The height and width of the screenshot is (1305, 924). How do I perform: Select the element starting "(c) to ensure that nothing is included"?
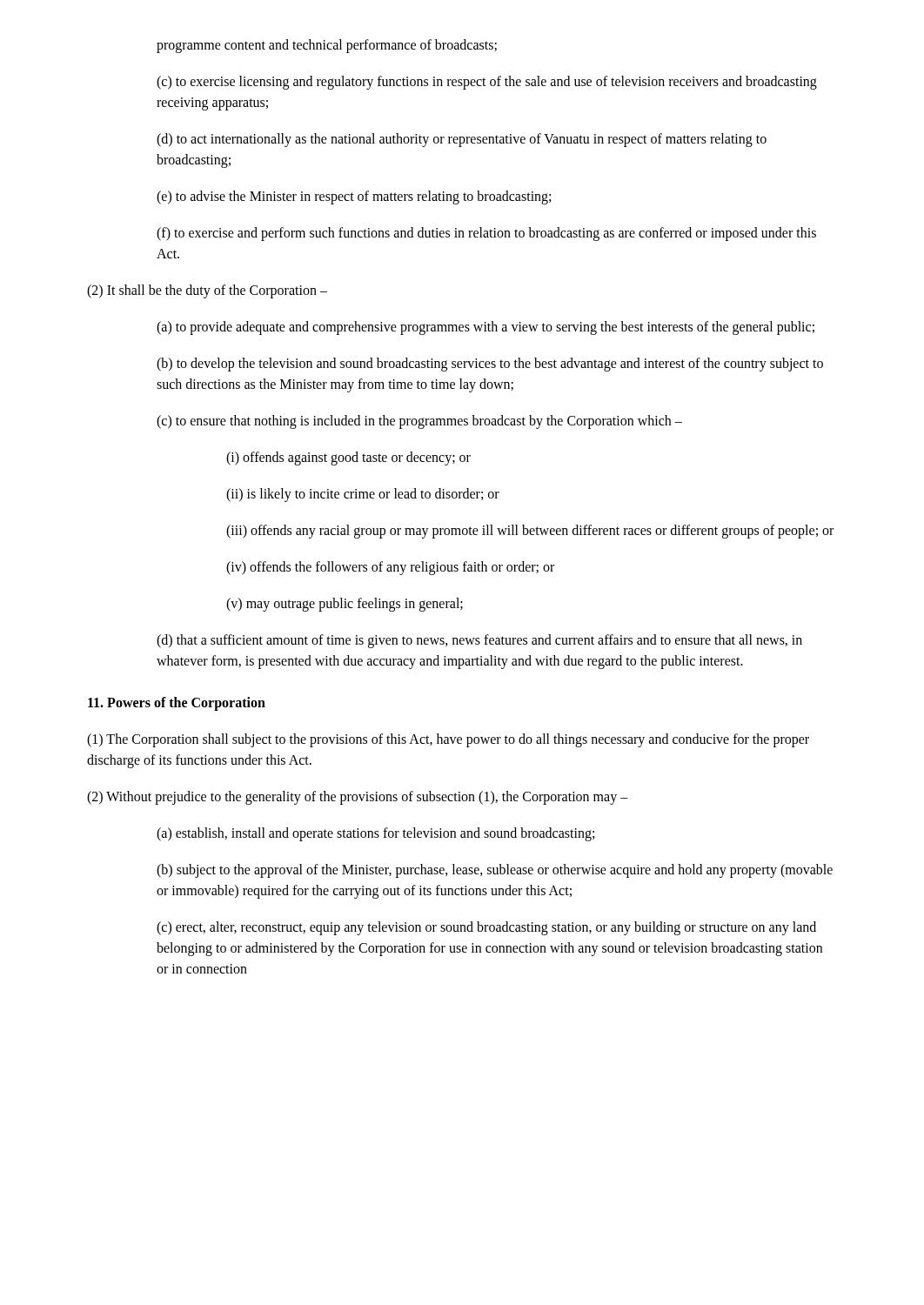[x=419, y=421]
